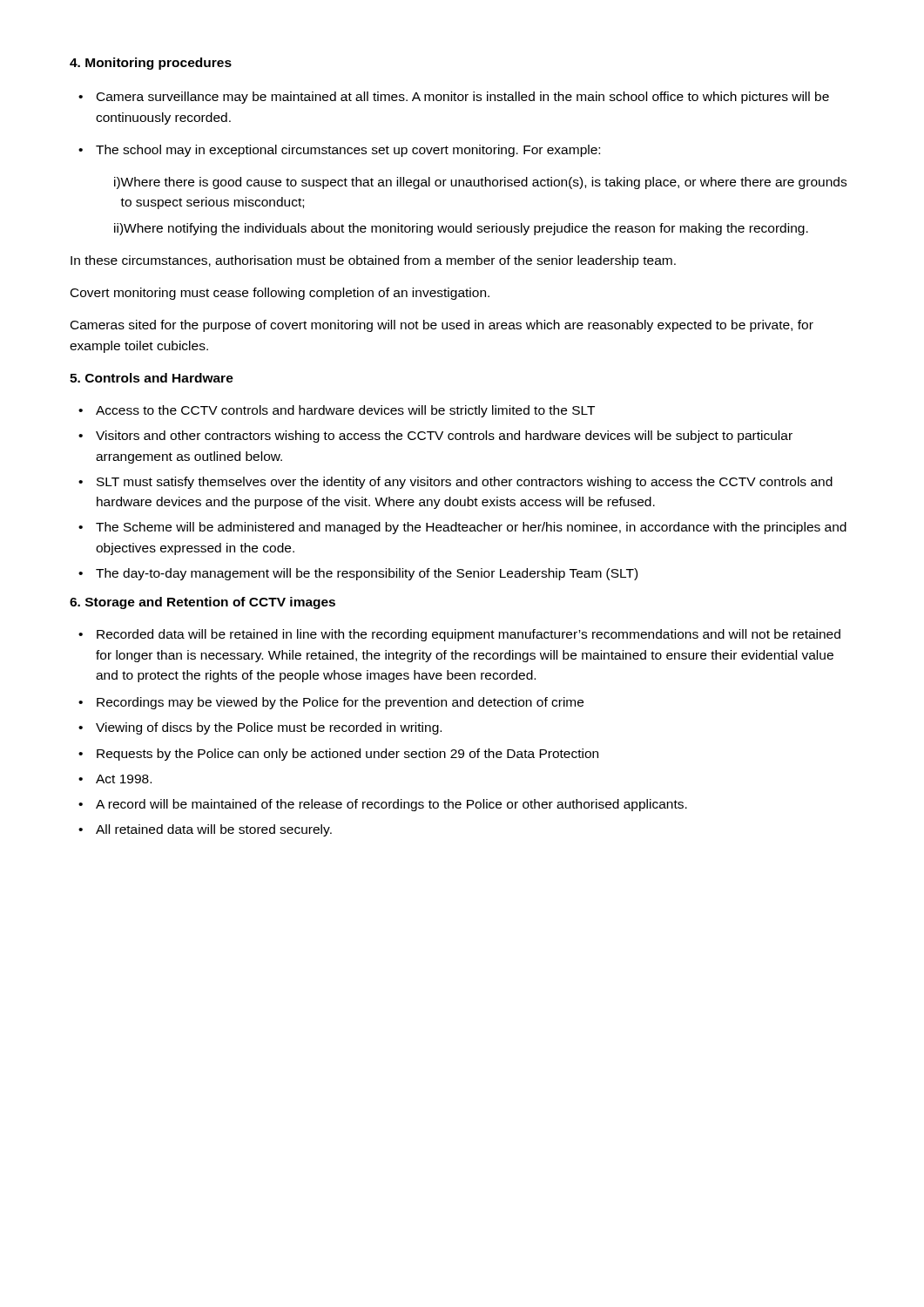Viewport: 924px width, 1307px height.
Task: Click on the block starting "Recordings may be viewed by the Police for"
Action: click(462, 702)
